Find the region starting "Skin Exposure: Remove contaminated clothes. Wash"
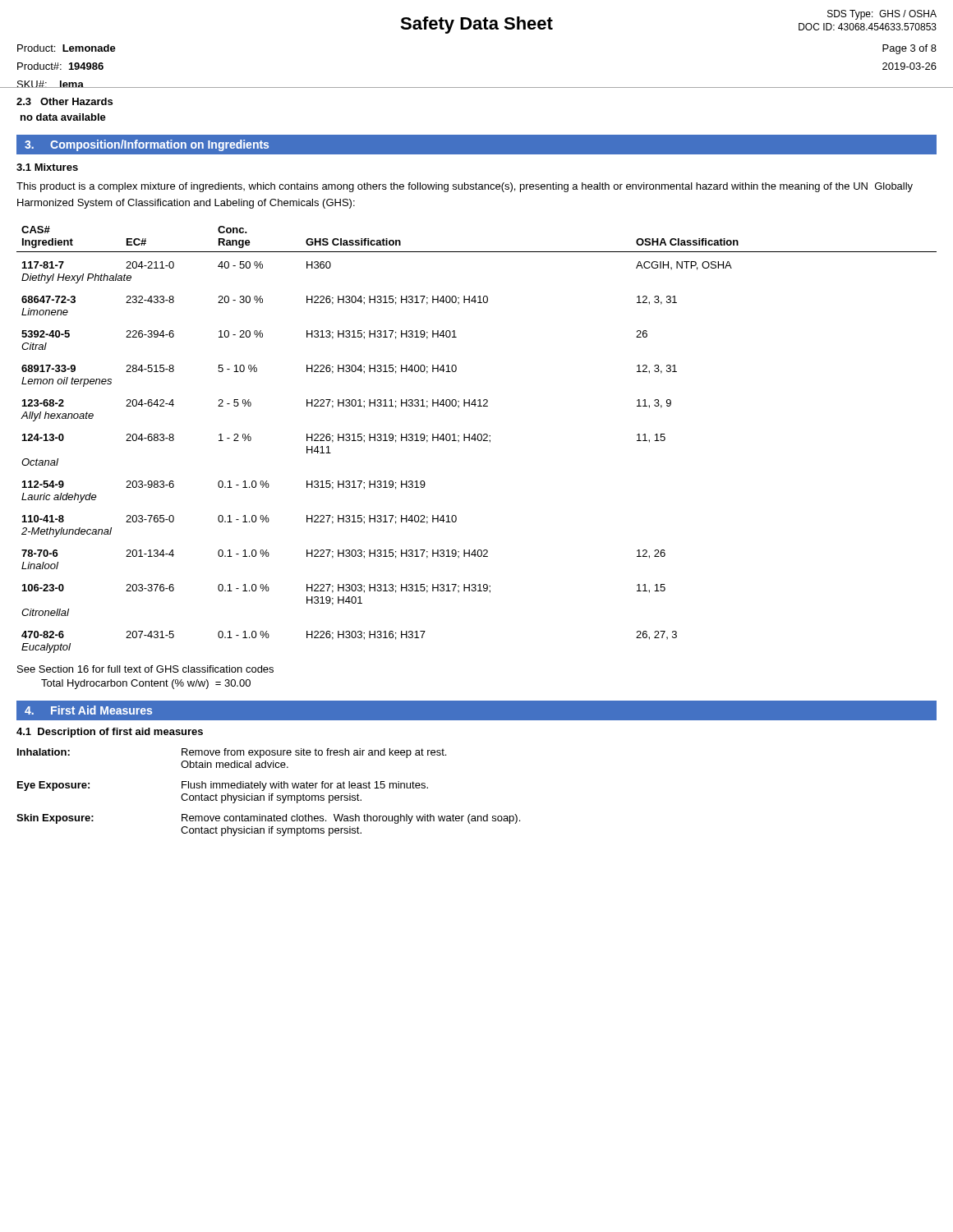This screenshot has width=953, height=1232. (x=476, y=824)
